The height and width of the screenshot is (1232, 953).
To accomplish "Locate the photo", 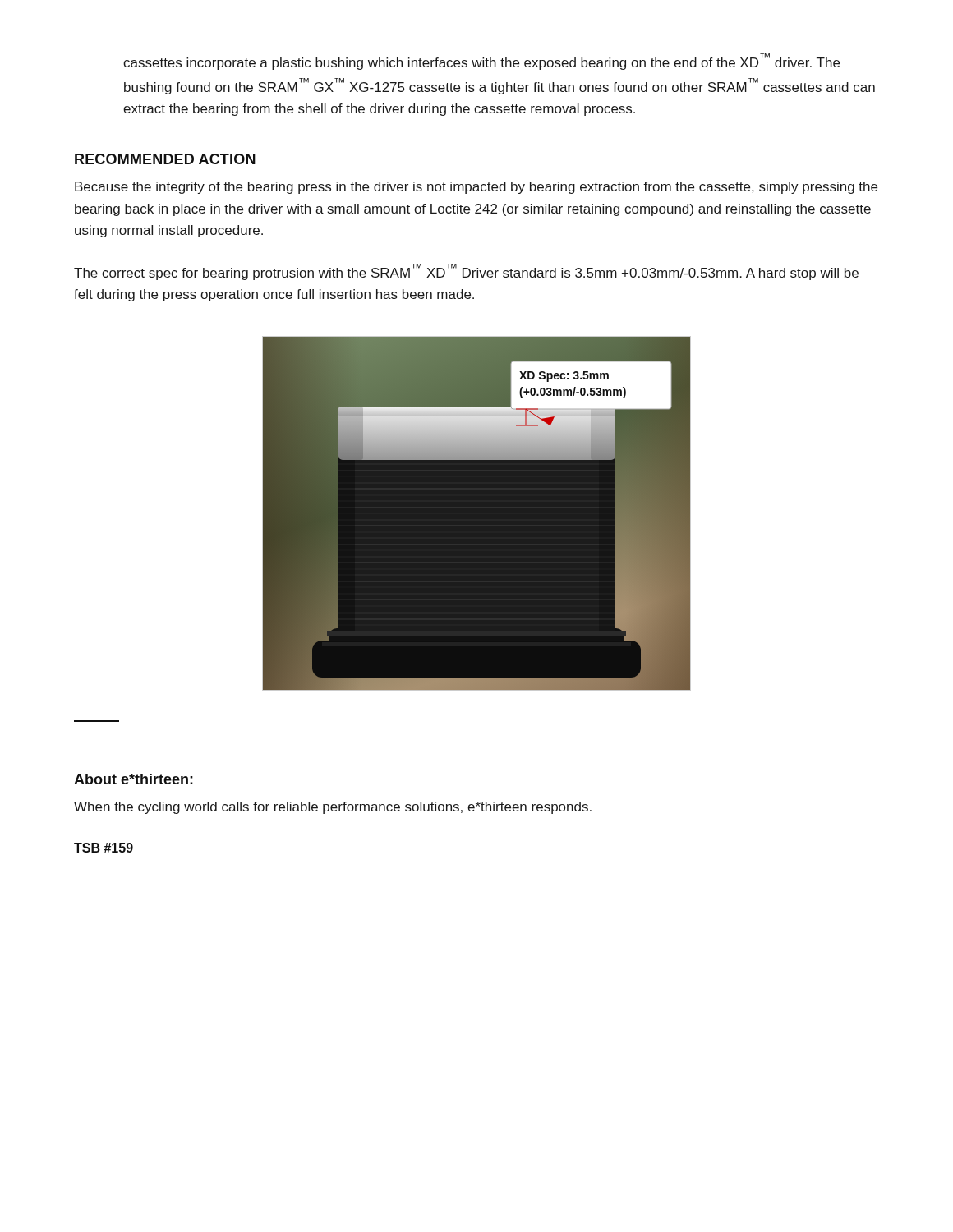I will [476, 513].
